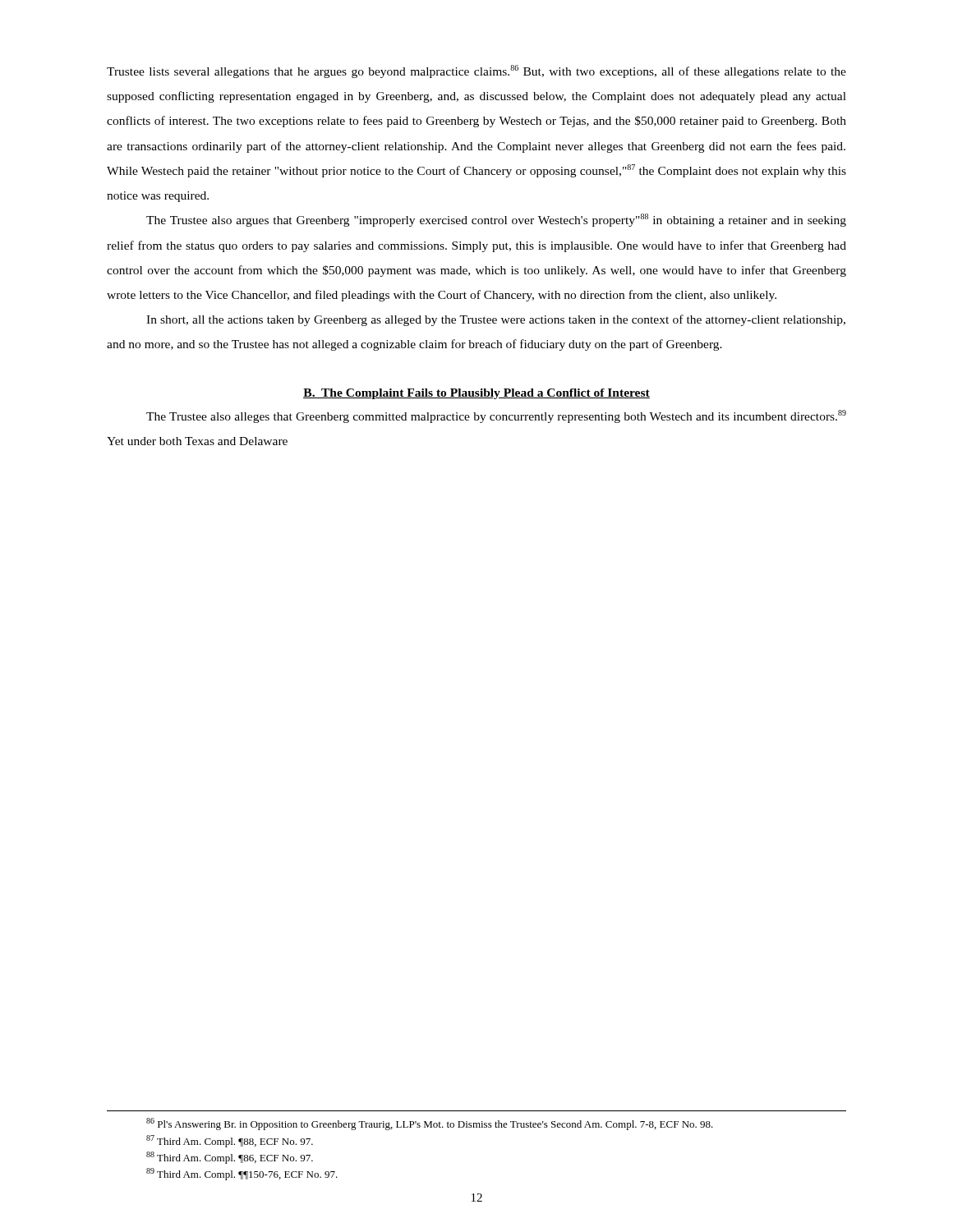Select the element starting "The Trustee also alleges"
The height and width of the screenshot is (1232, 953).
(476, 428)
